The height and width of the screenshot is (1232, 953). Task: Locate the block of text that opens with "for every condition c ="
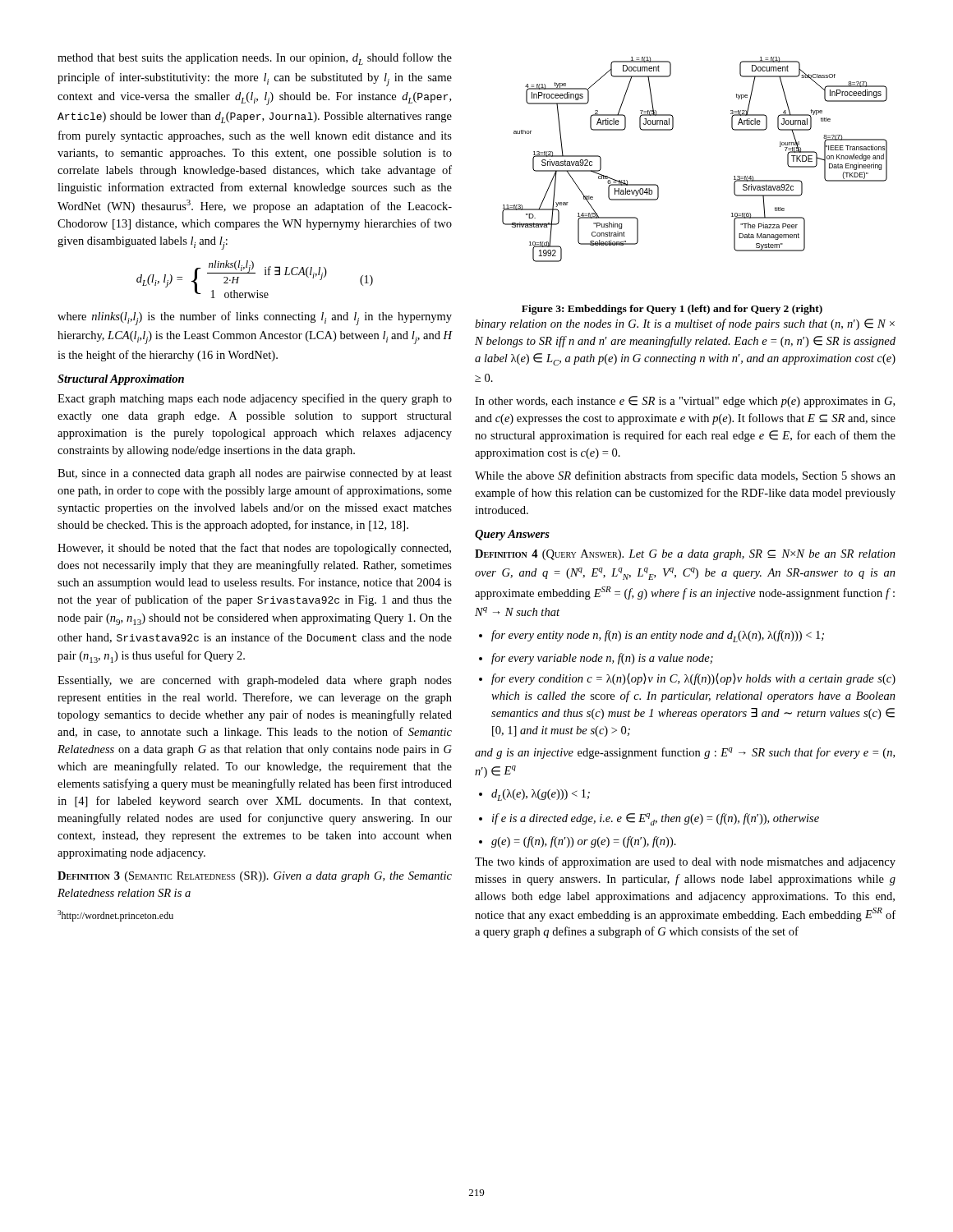(693, 704)
